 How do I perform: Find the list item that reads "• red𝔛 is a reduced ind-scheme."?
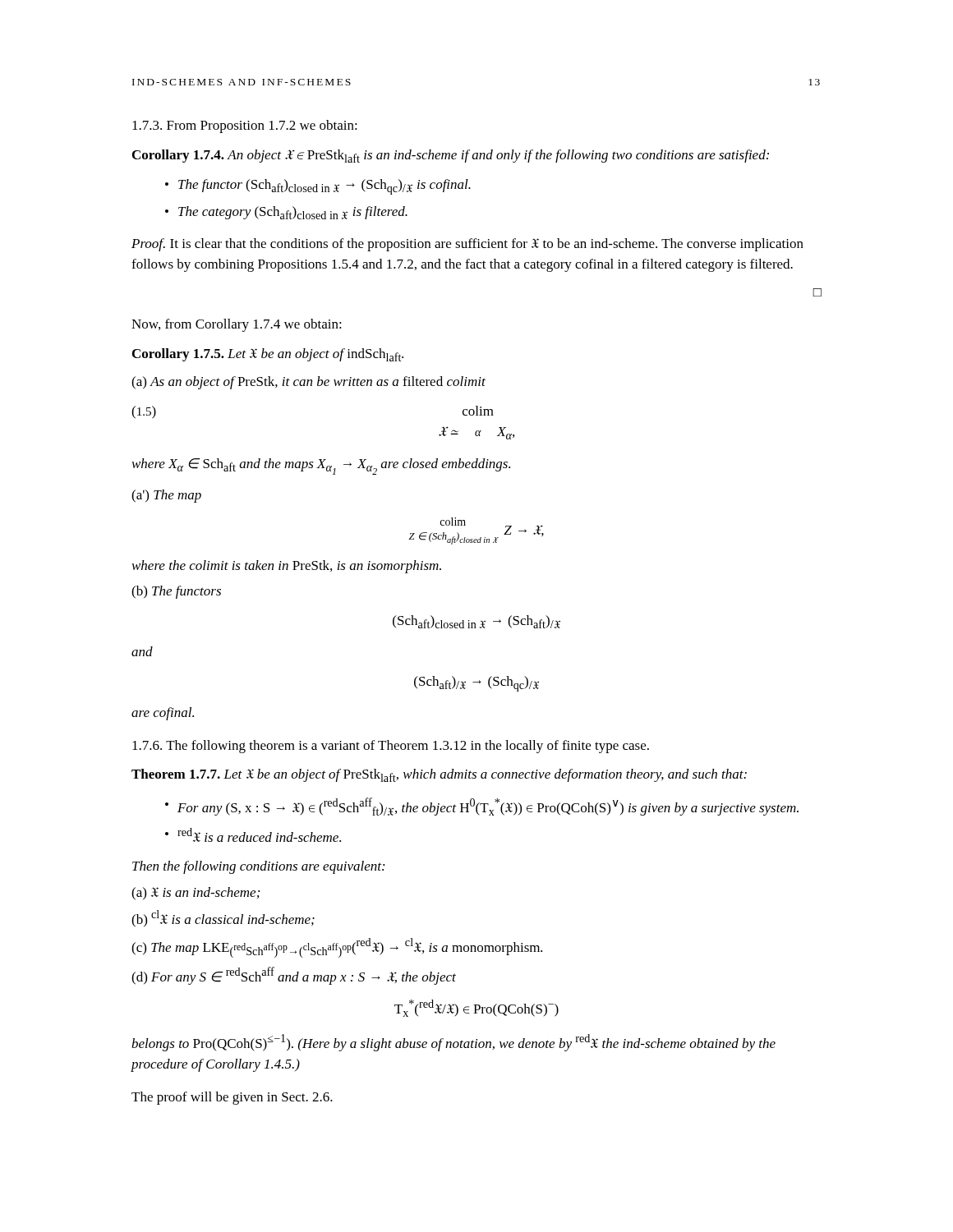(253, 836)
